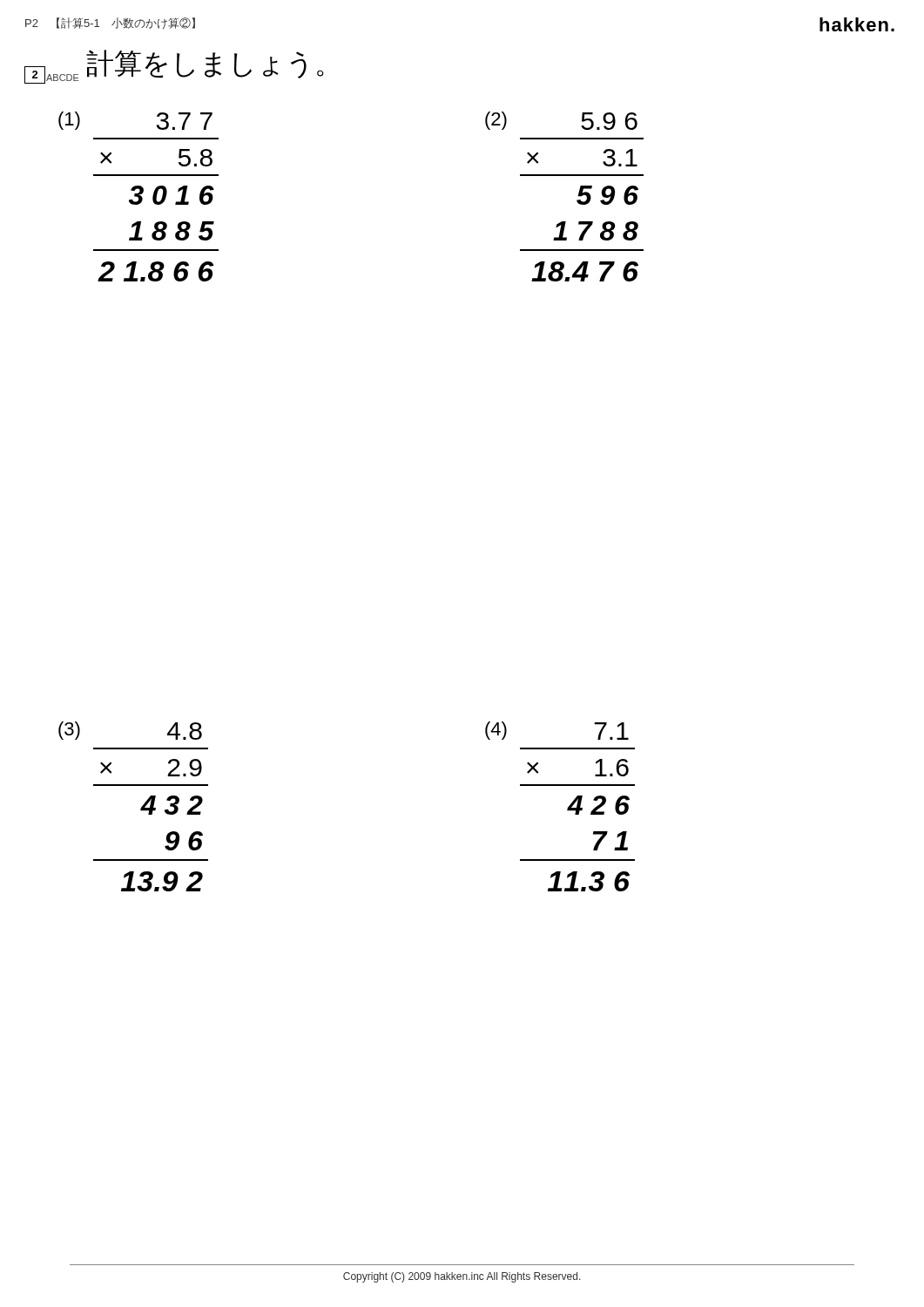Point to the text starting "2 ABCDE 計算をしましょう。"

[183, 65]
